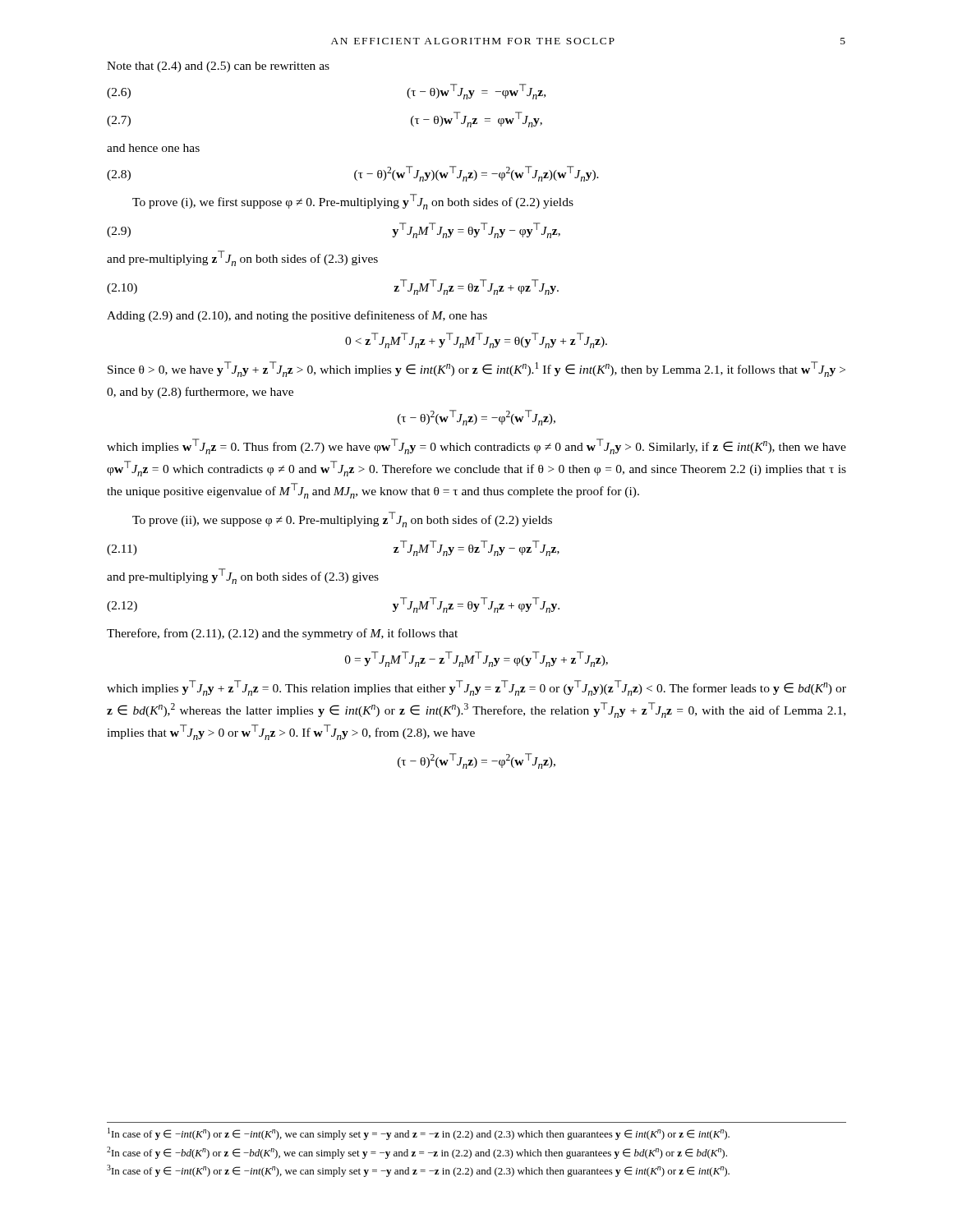Find the element starting "0 < z⊤JnM⊤Jnz +"
This screenshot has height=1232, width=953.
coord(476,342)
